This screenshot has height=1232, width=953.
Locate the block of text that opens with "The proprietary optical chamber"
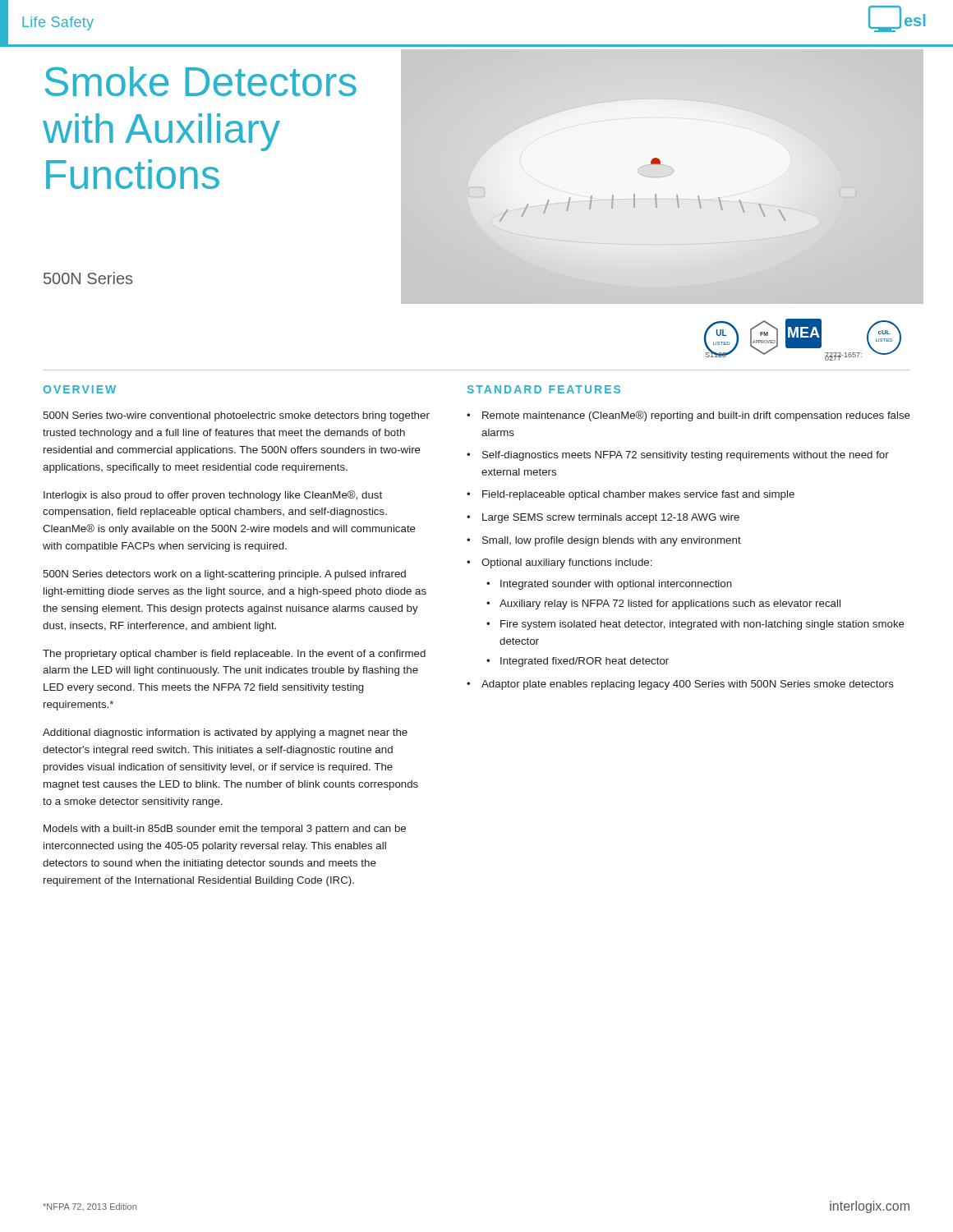click(x=234, y=679)
